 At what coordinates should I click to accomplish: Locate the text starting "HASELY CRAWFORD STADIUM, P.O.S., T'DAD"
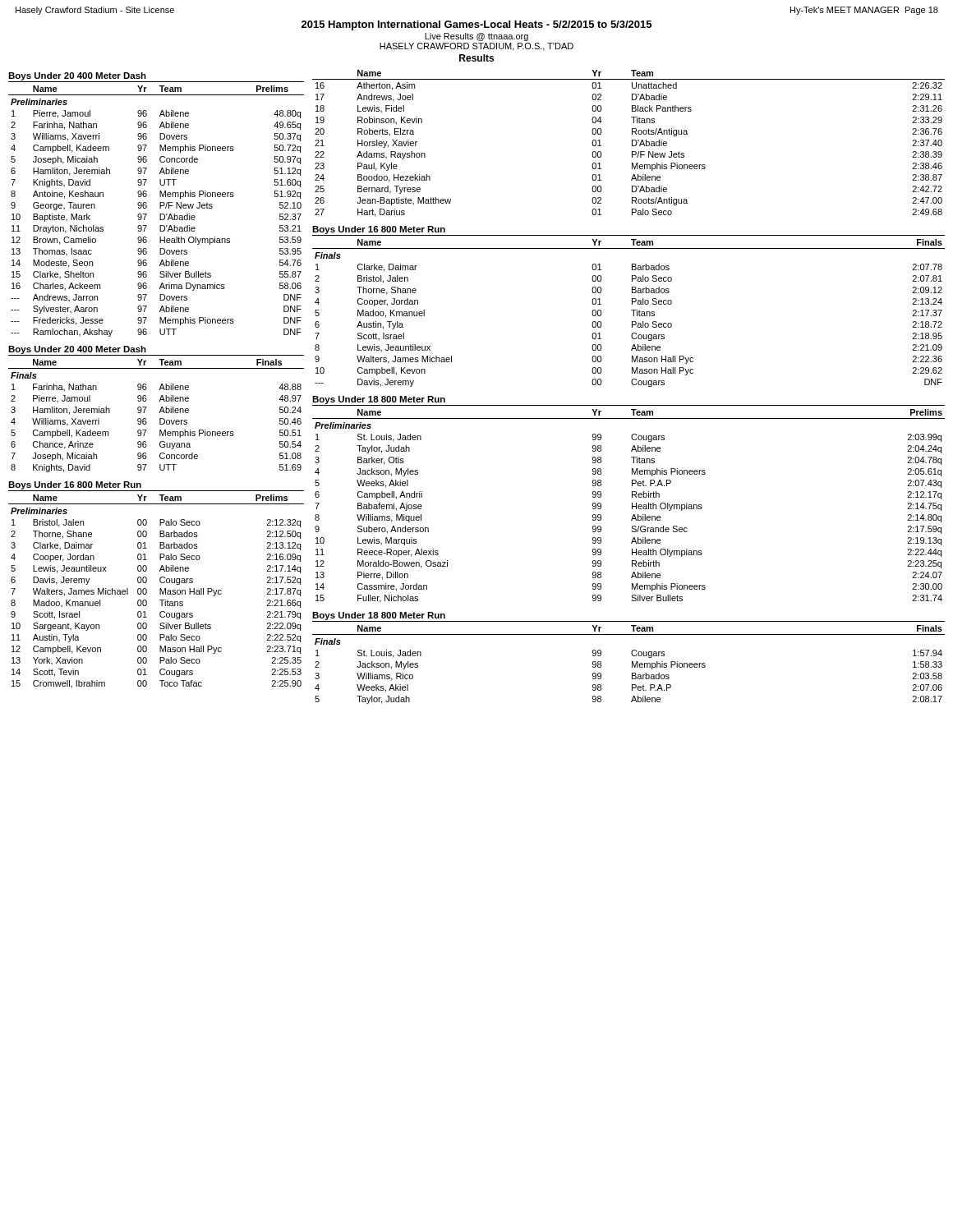click(x=476, y=46)
